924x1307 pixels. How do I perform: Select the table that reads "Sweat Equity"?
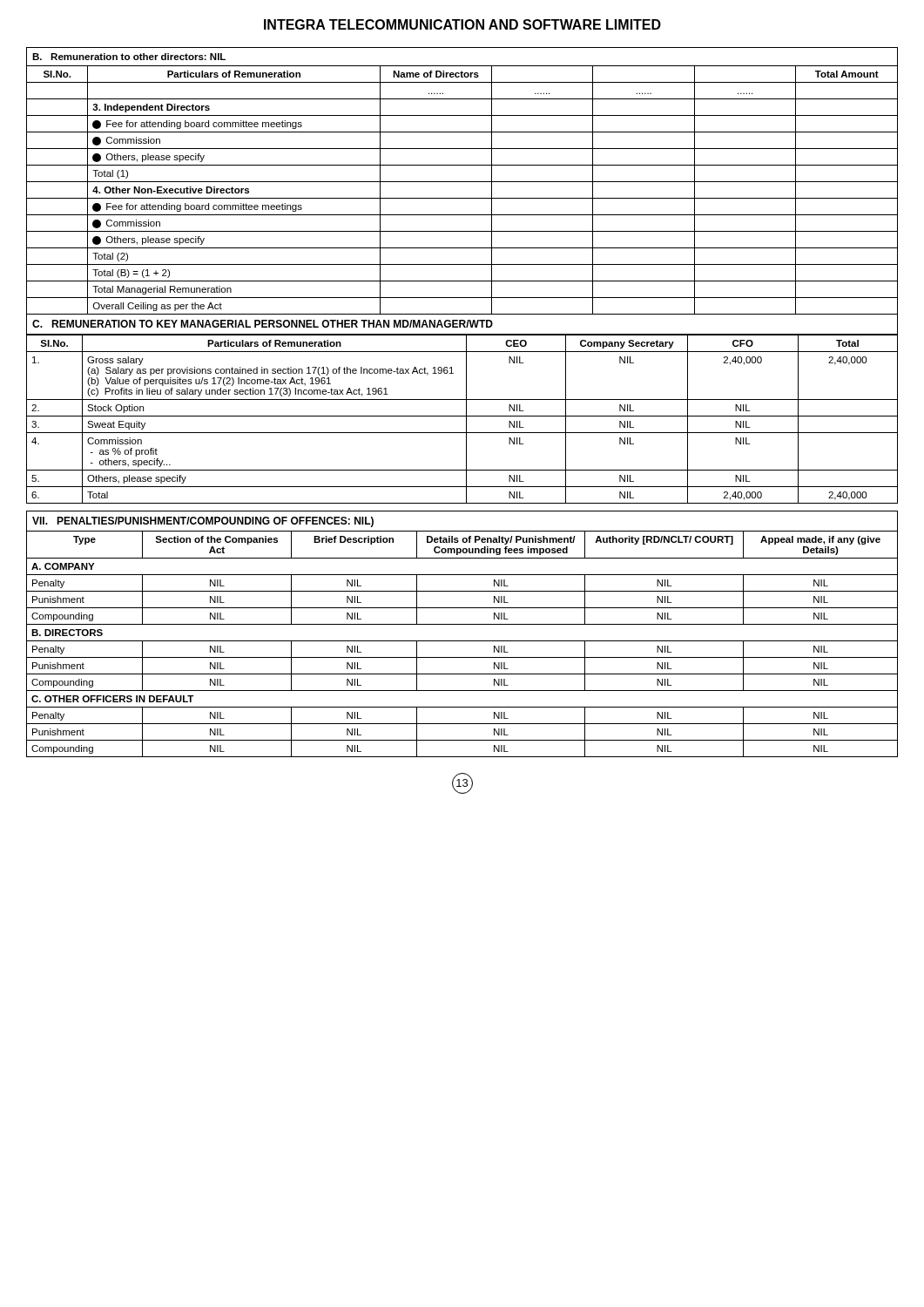[x=462, y=419]
